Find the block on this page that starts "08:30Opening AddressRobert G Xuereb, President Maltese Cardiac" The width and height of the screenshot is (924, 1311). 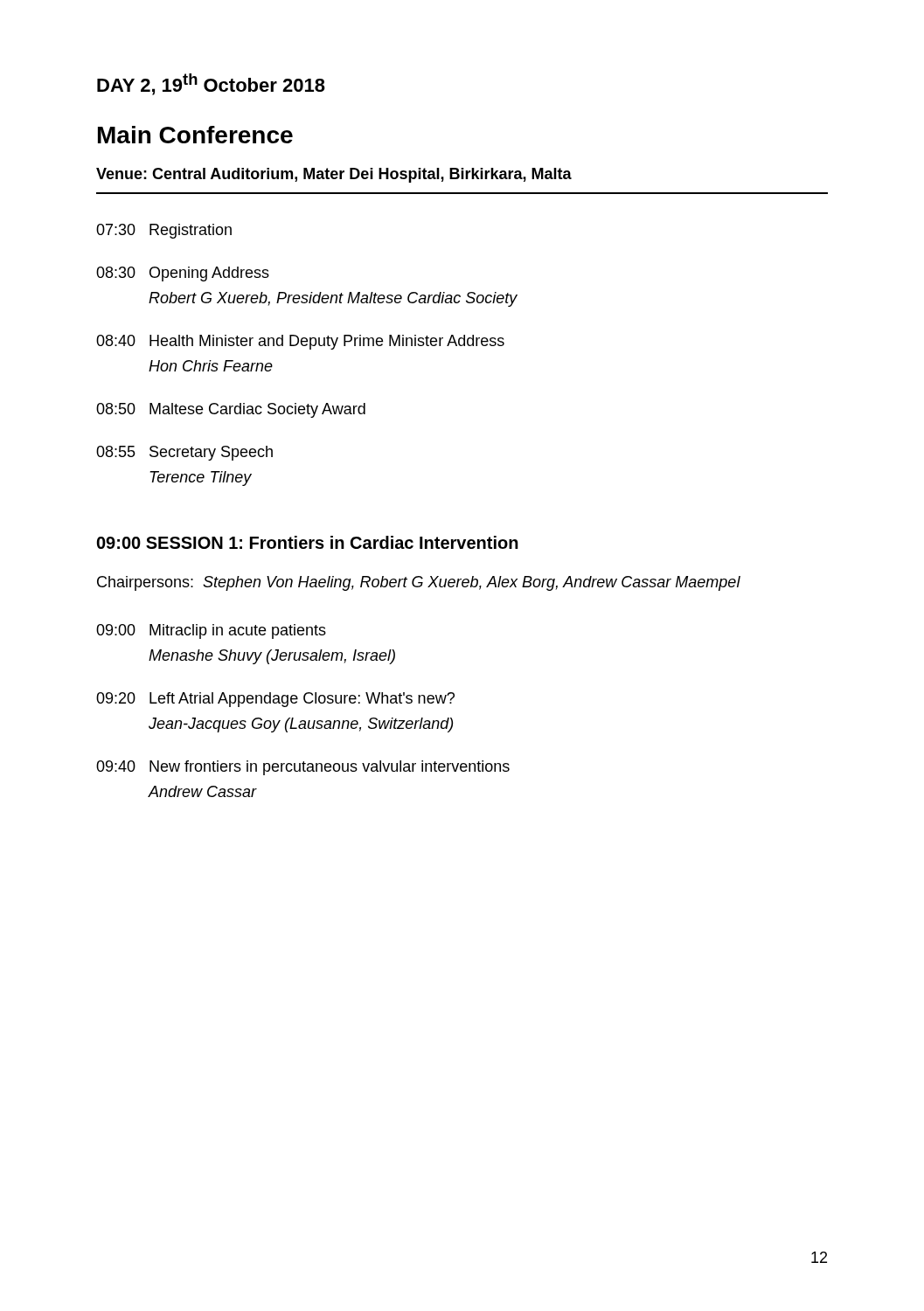306,286
